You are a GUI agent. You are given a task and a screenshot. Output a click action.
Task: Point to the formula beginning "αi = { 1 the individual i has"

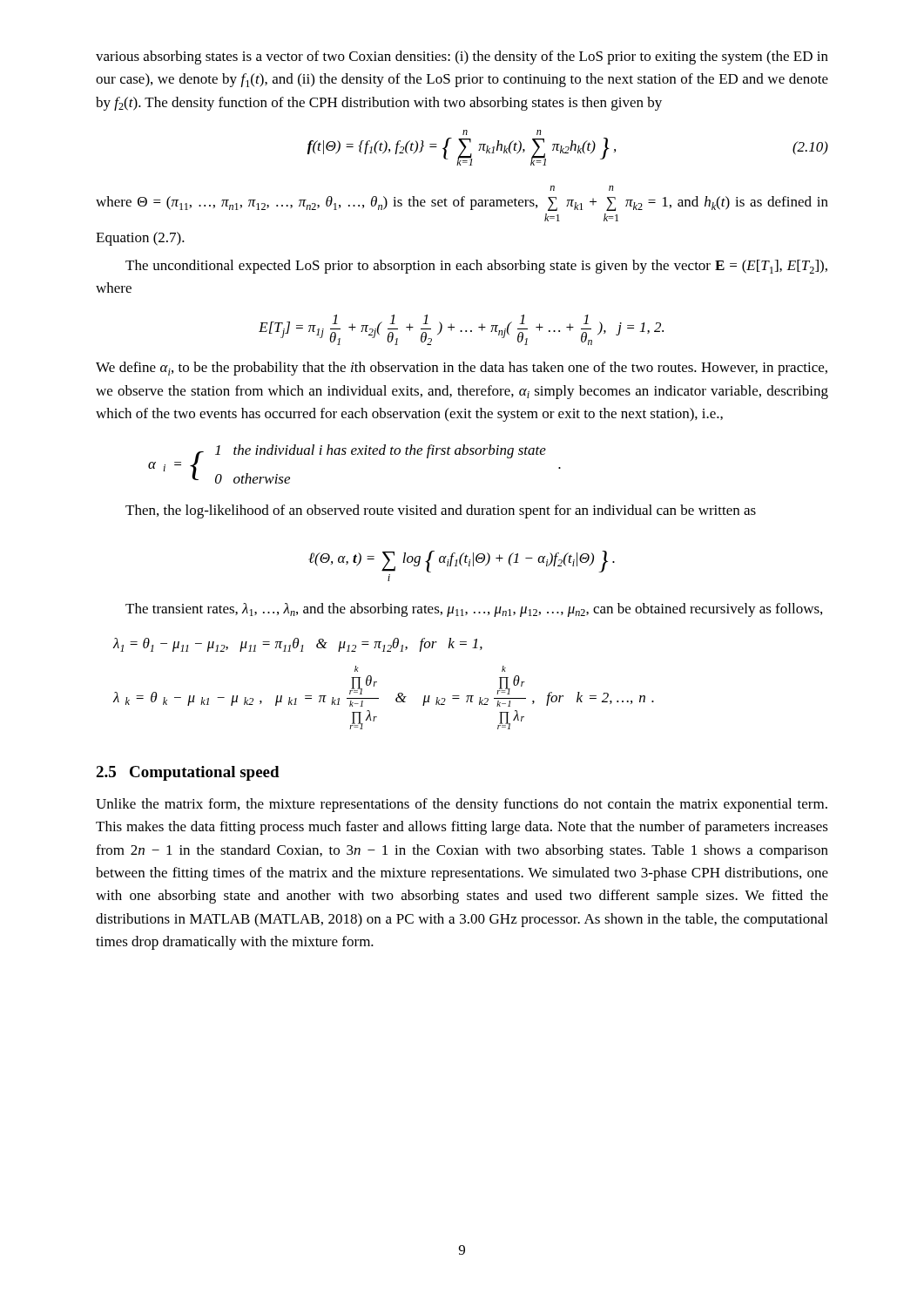pos(355,465)
